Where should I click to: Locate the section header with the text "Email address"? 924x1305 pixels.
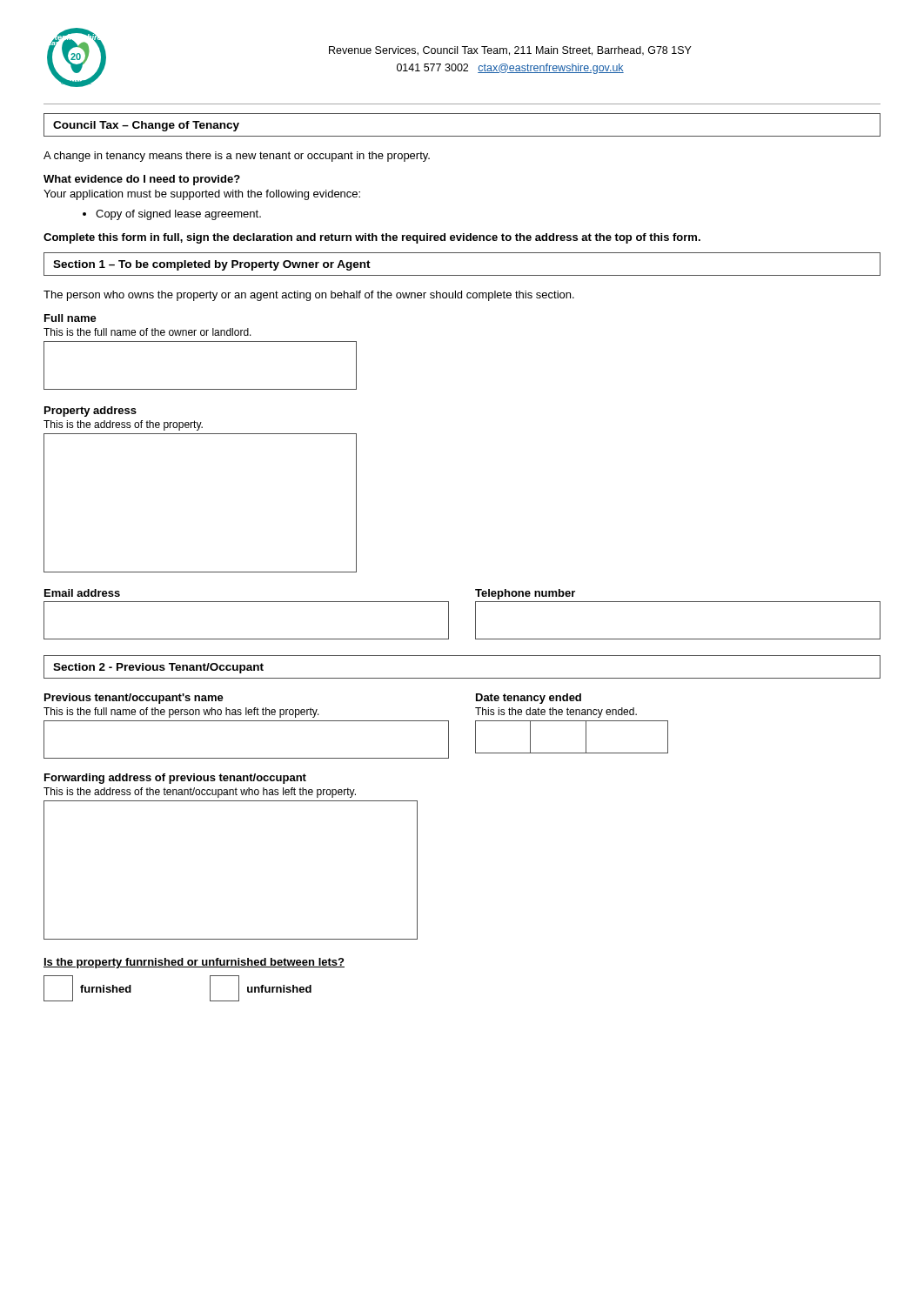click(82, 593)
